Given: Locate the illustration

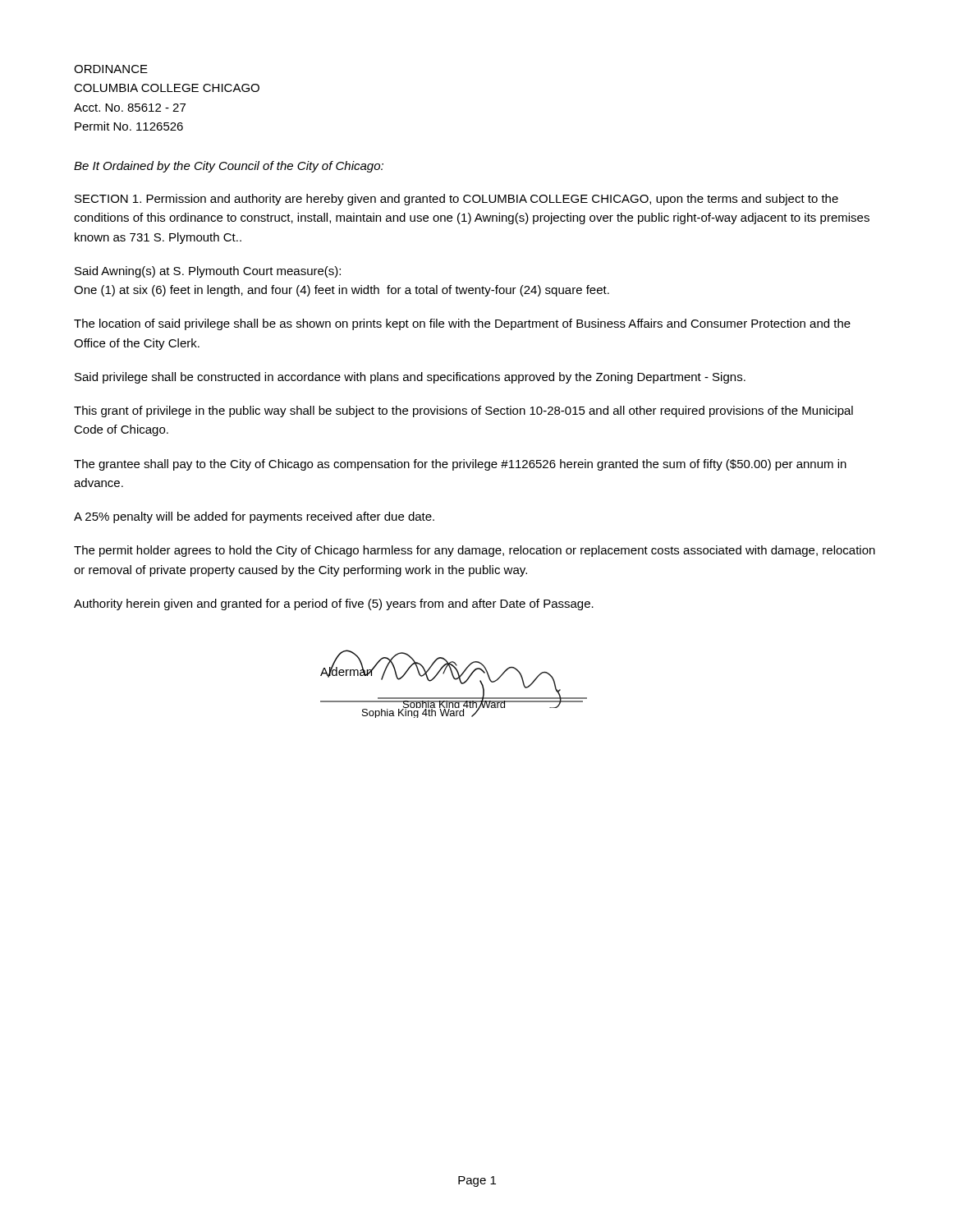Looking at the screenshot, I should coord(460,668).
